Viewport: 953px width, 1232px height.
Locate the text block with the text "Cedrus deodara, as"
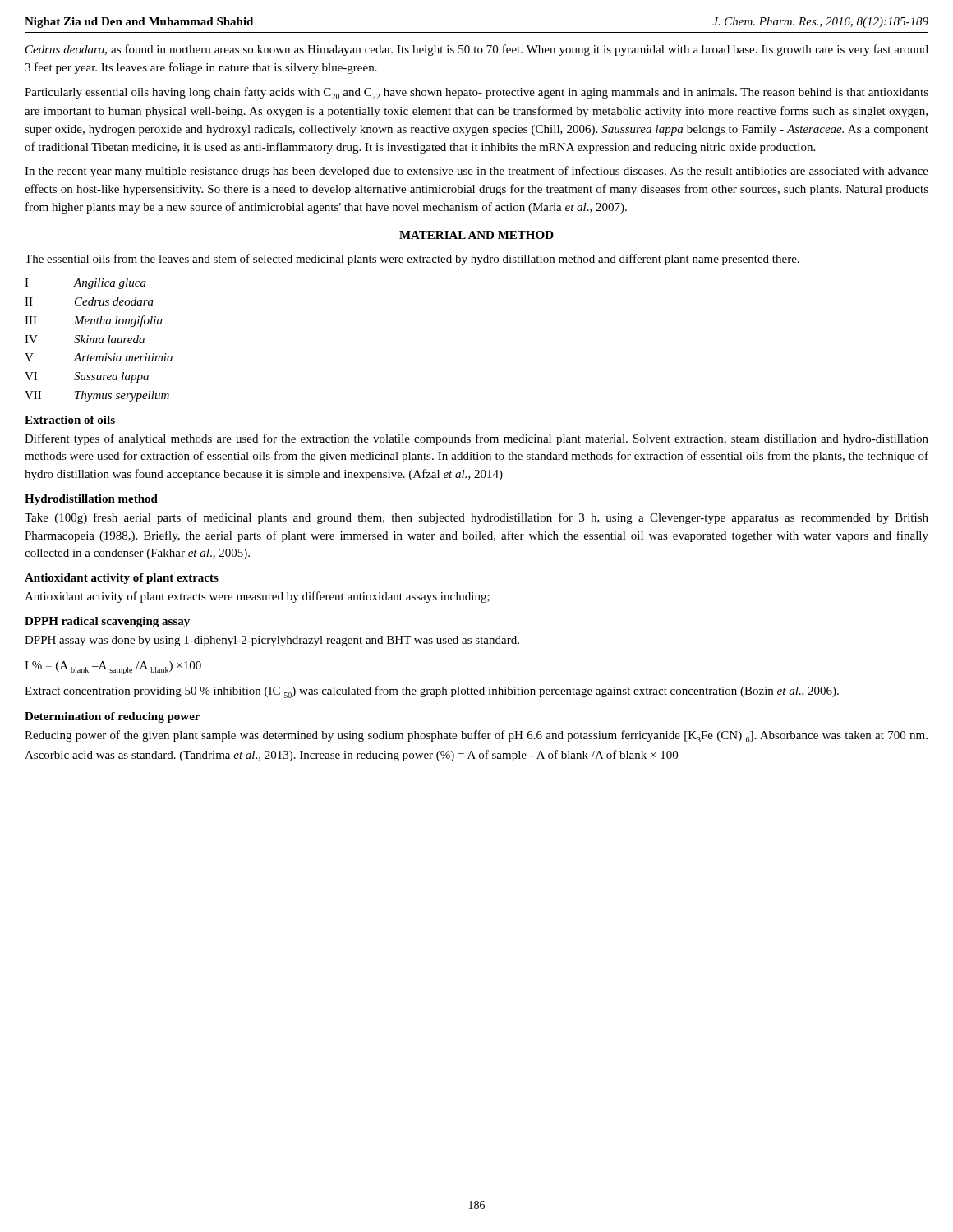pos(476,59)
